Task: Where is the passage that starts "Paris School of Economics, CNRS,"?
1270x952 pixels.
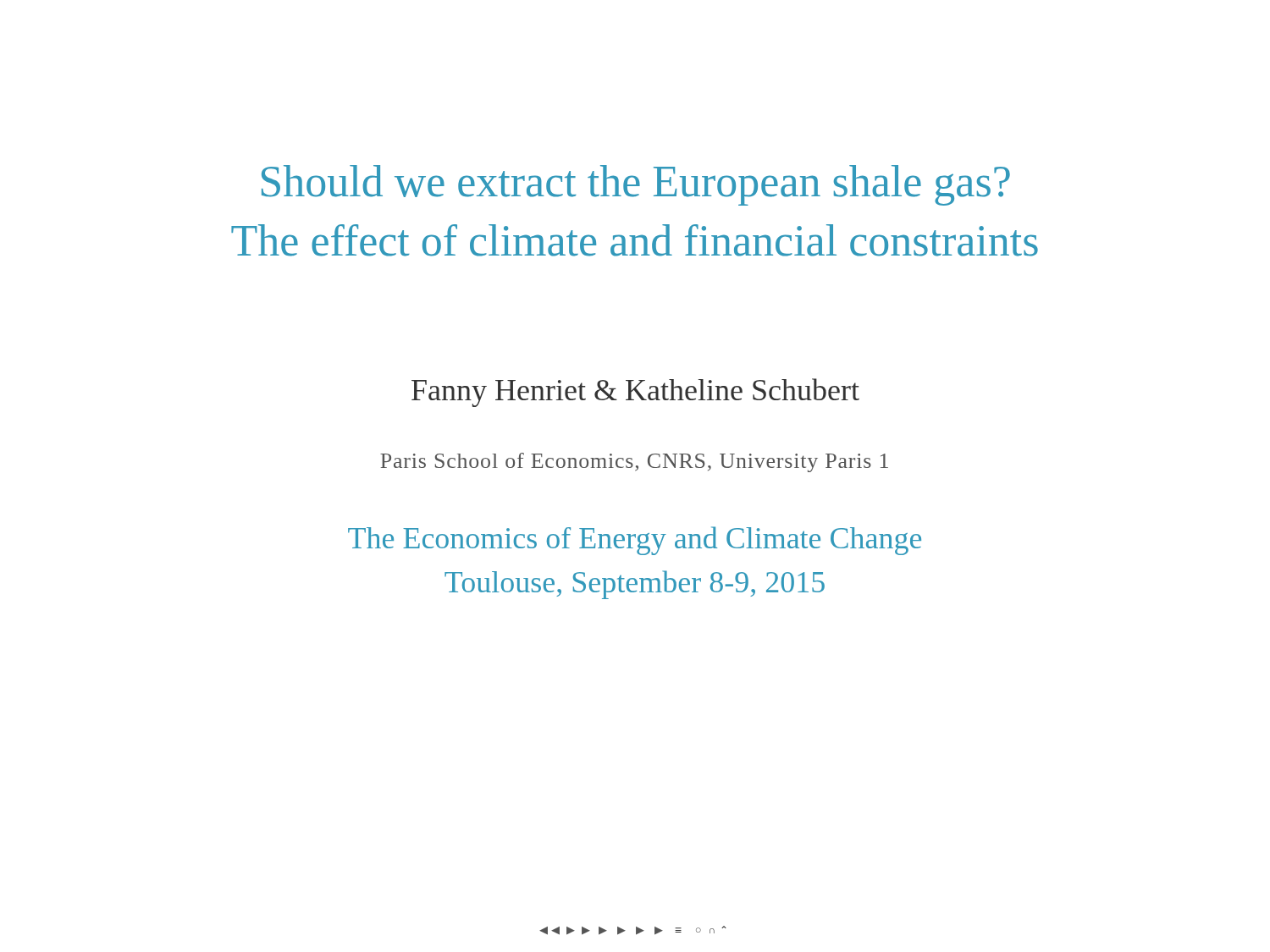Action: pyautogui.click(x=635, y=461)
